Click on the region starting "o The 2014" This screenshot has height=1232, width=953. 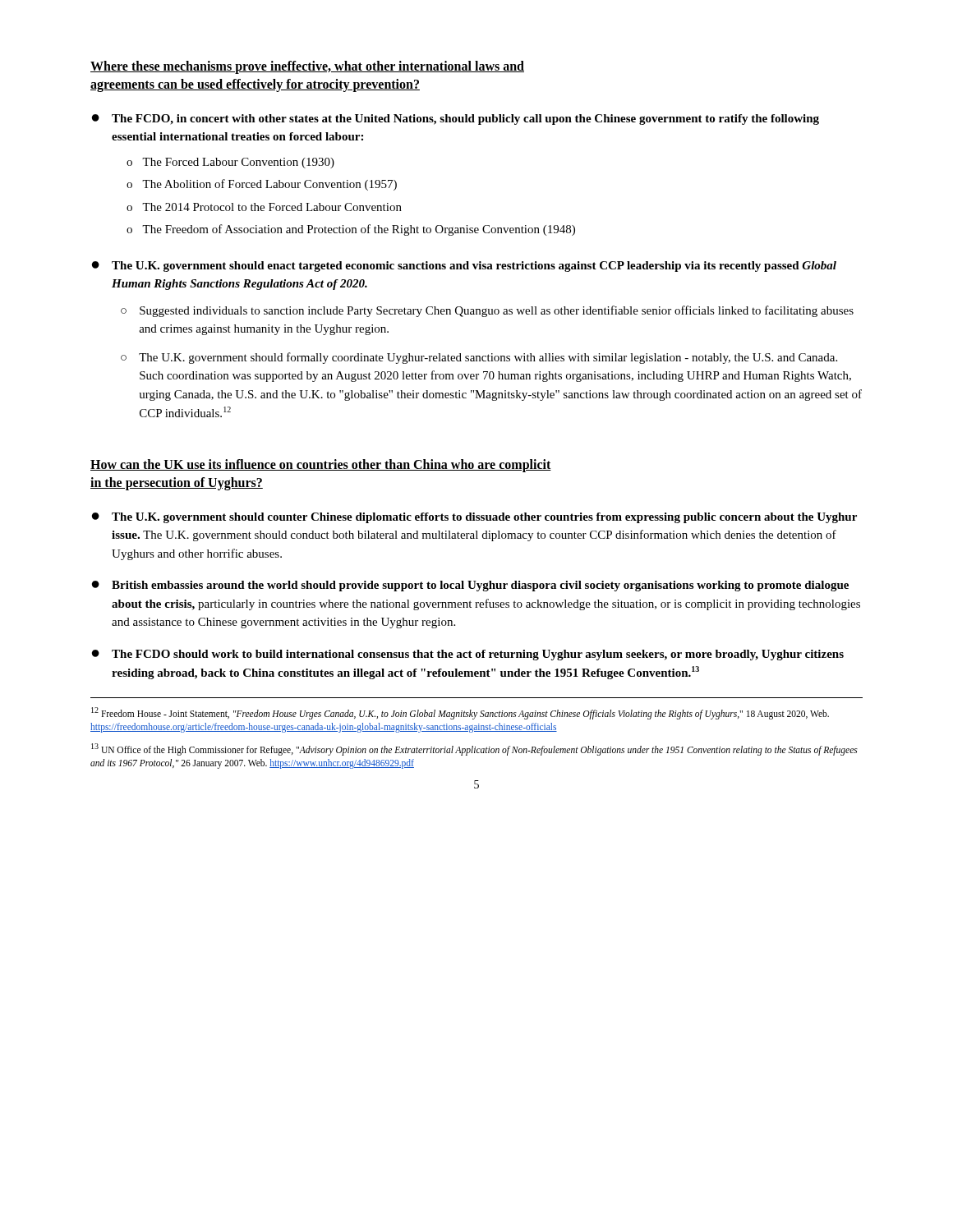(x=264, y=207)
